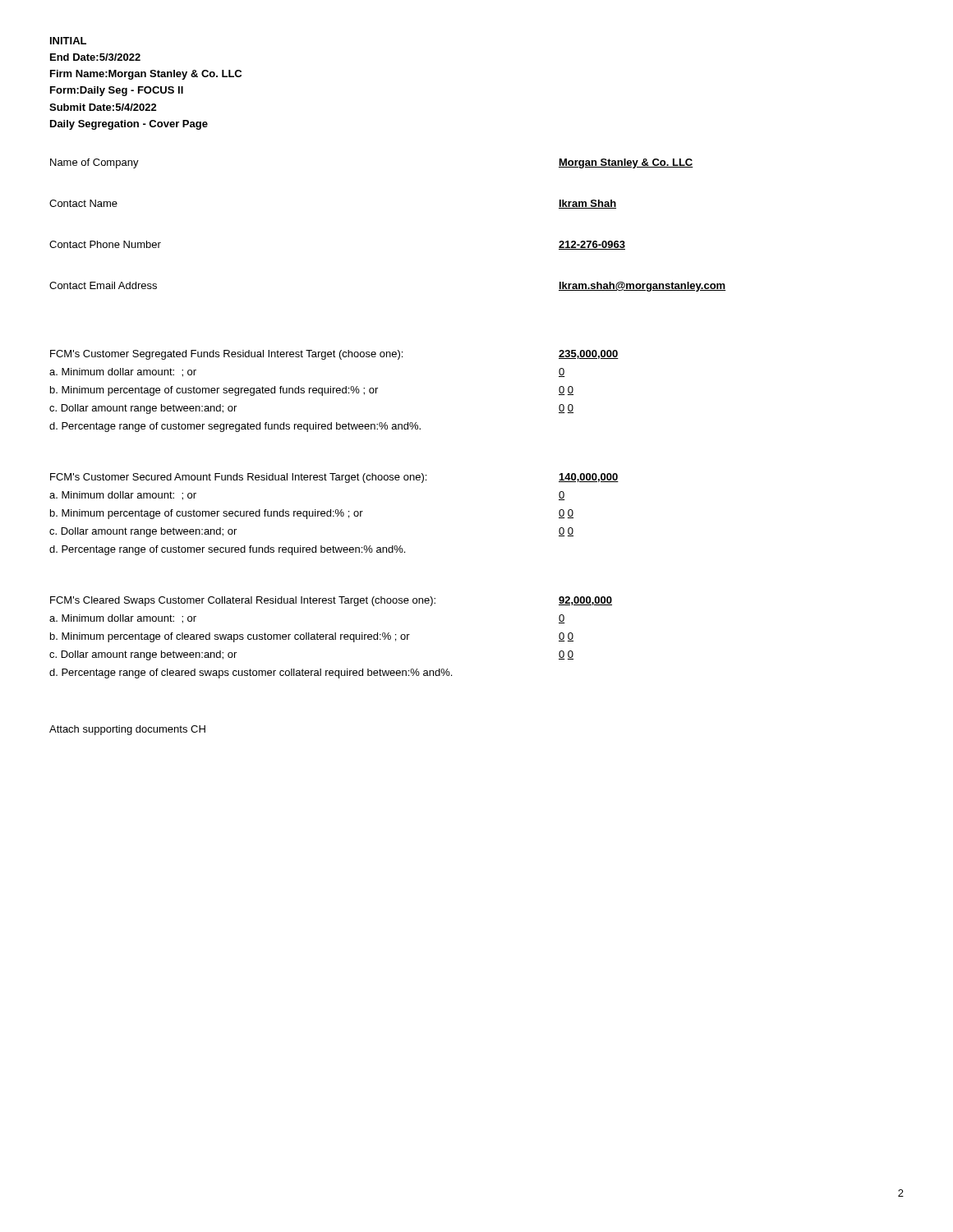This screenshot has width=953, height=1232.
Task: Locate the region starting "140,000,000 0 0"
Action: 589,478
